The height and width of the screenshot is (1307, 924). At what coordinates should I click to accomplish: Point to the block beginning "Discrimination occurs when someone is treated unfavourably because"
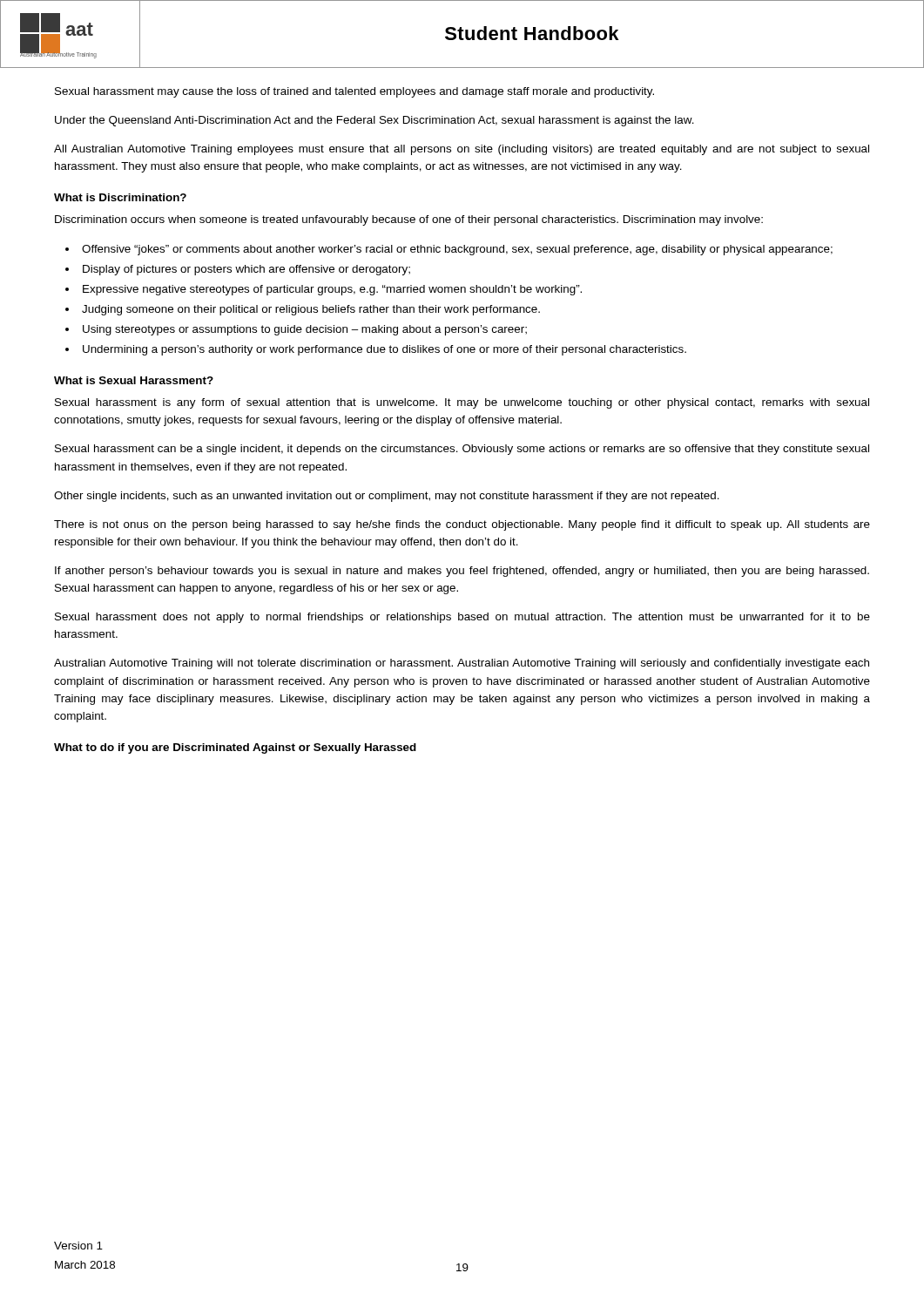coord(409,220)
